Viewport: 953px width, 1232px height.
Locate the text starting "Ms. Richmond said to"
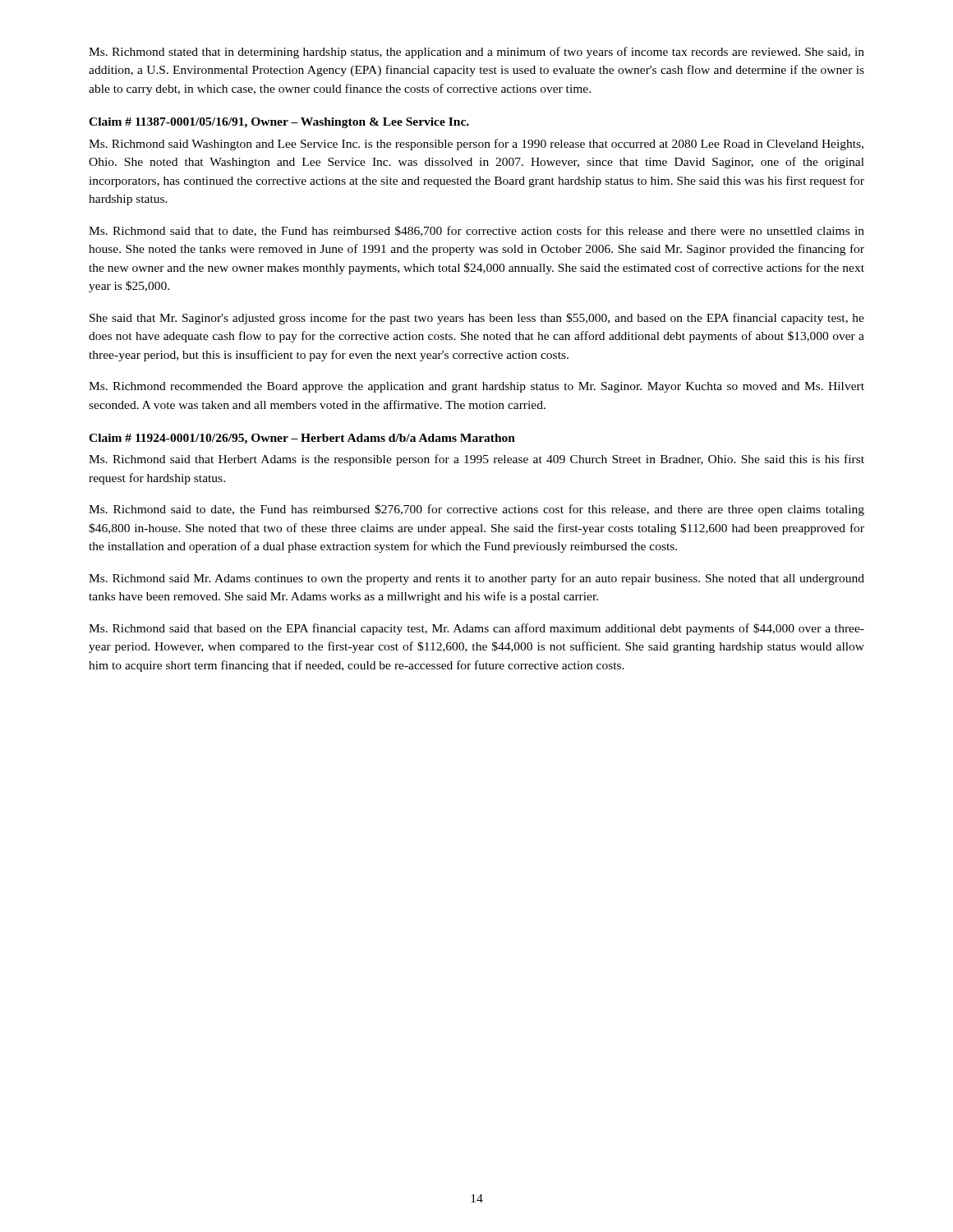click(476, 528)
